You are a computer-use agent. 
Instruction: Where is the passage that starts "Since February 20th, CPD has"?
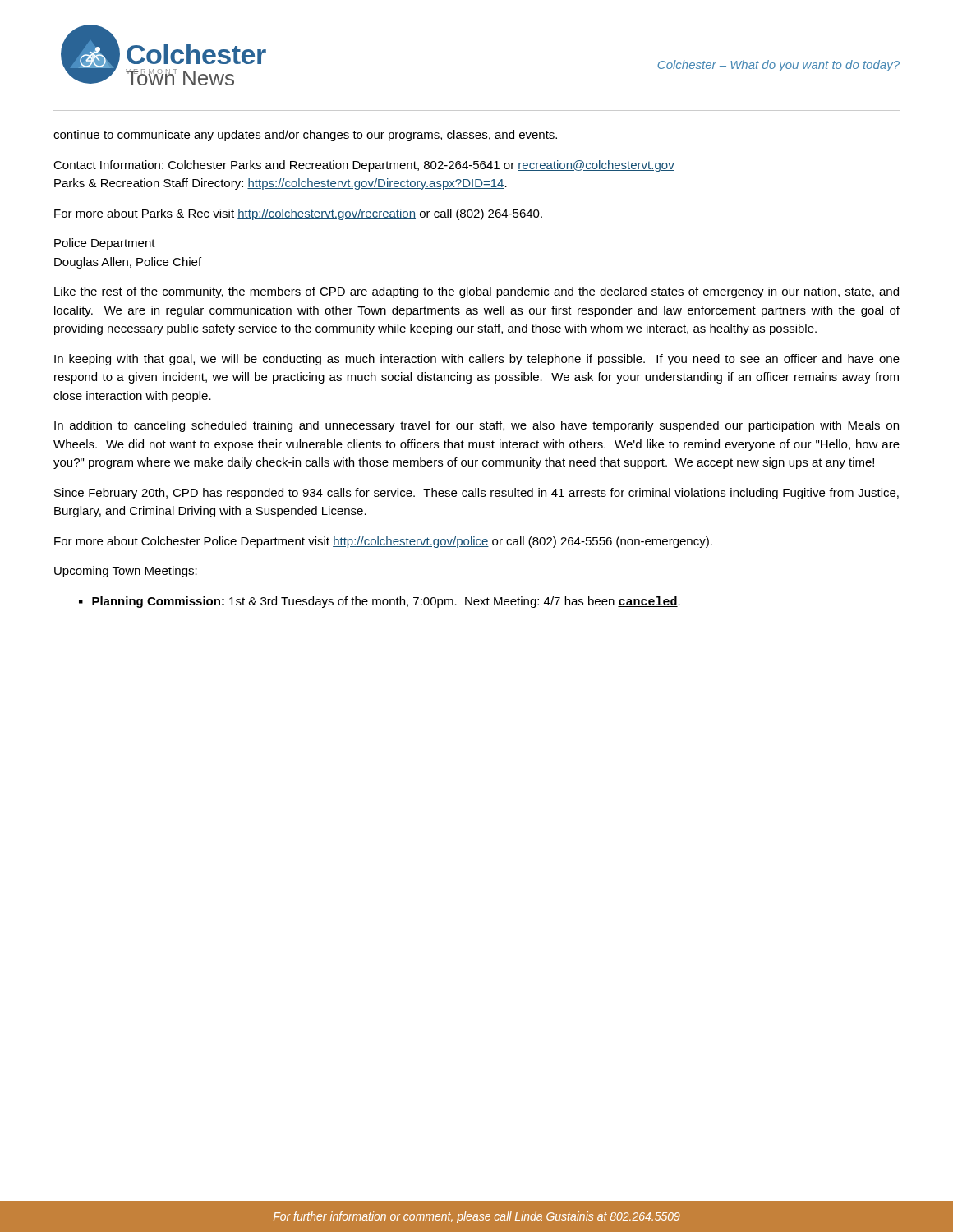[x=476, y=501]
